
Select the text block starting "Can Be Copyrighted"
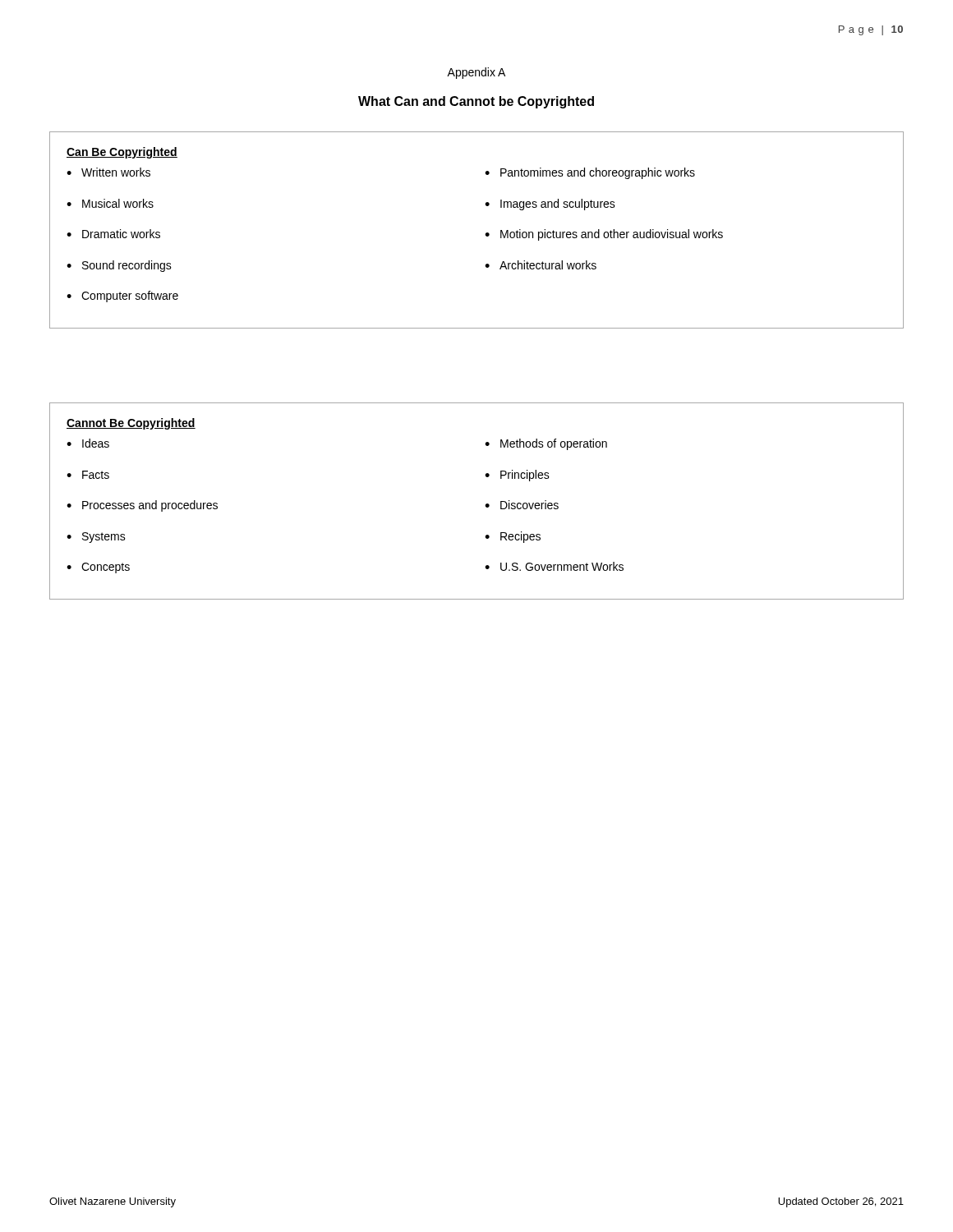[x=122, y=152]
